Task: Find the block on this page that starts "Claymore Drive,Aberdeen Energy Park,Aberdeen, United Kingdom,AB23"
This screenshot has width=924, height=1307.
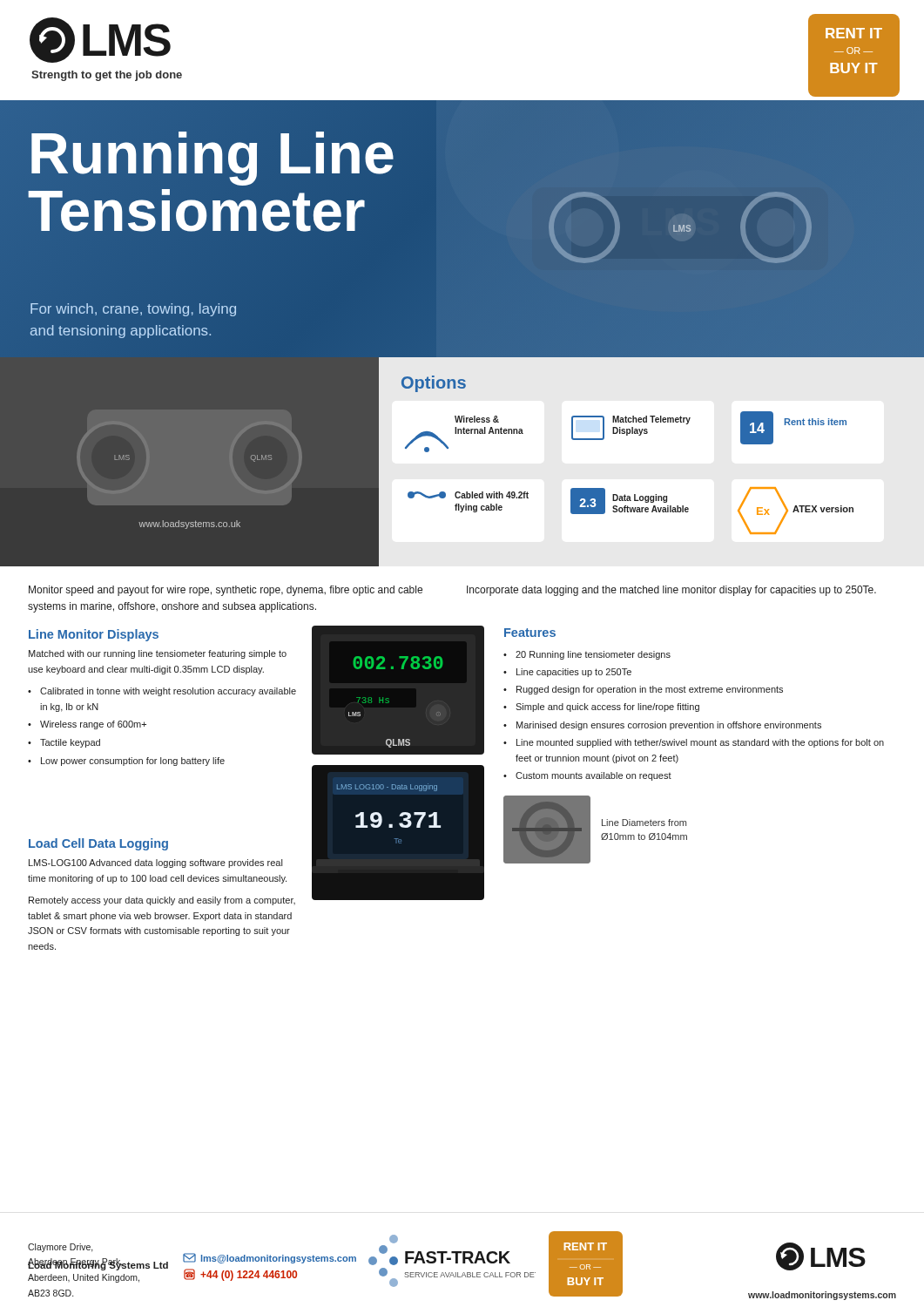Action: pos(84,1270)
